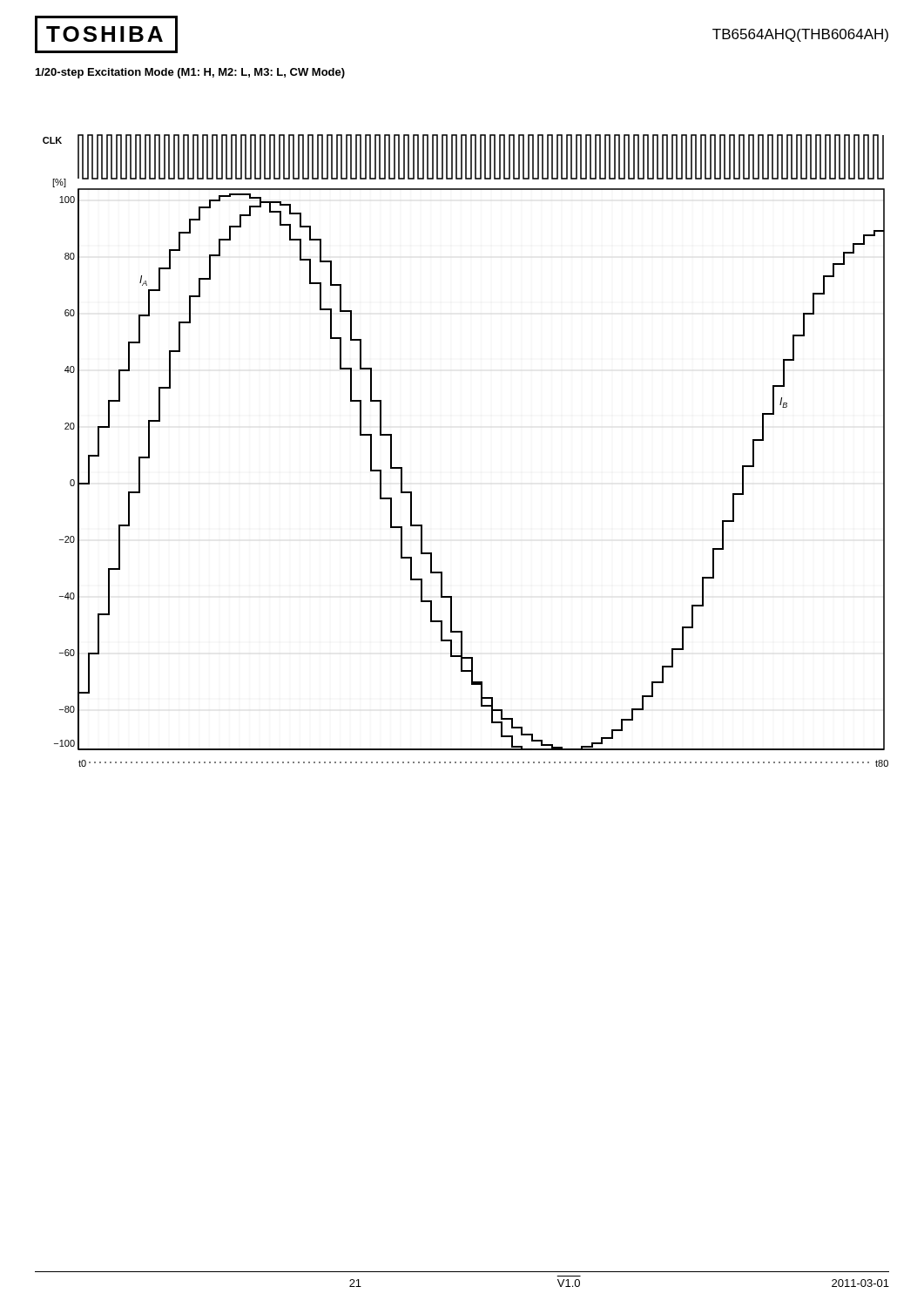924x1307 pixels.
Task: Click on the engineering diagram
Action: 462,433
